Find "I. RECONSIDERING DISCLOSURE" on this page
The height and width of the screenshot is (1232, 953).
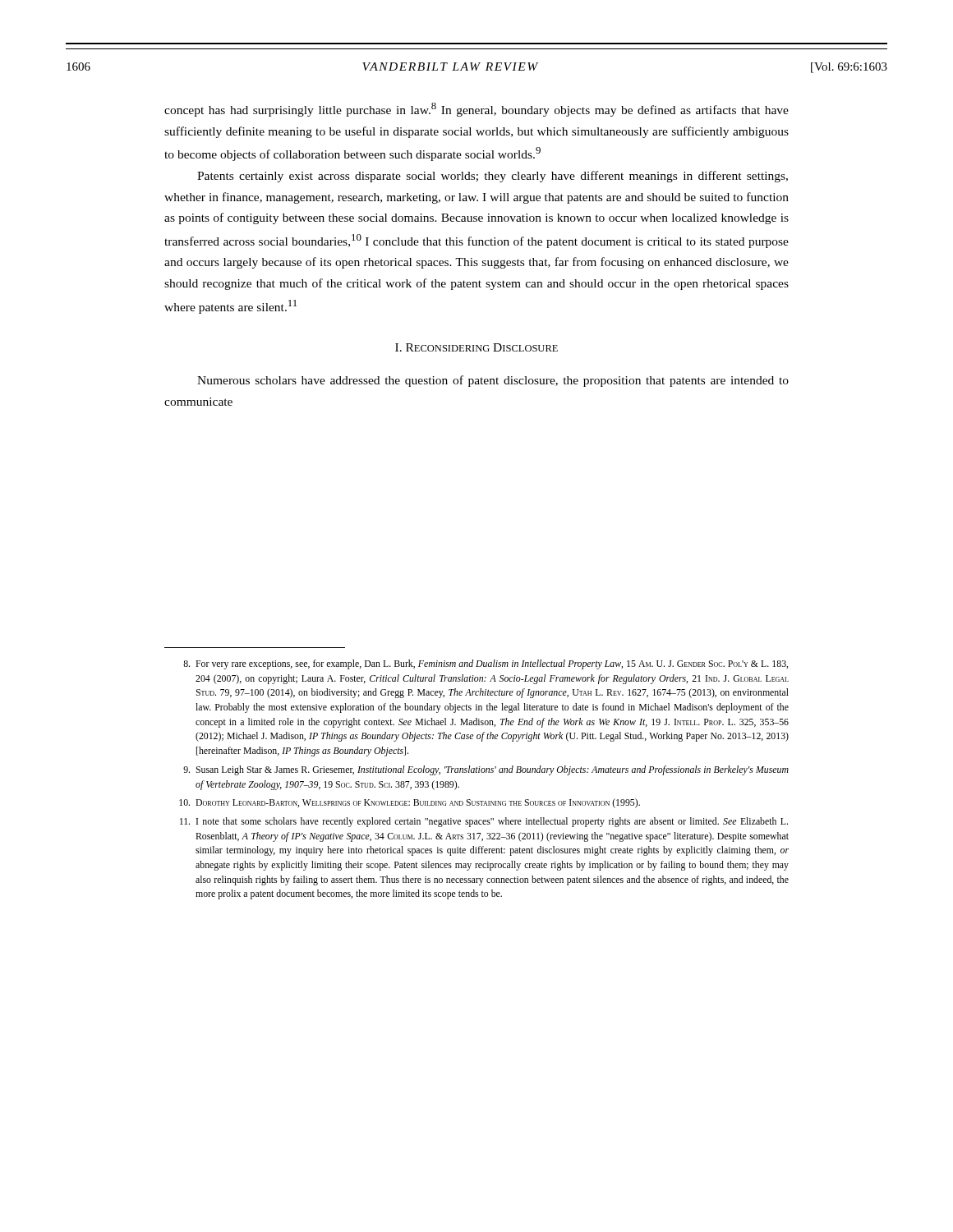click(x=476, y=347)
